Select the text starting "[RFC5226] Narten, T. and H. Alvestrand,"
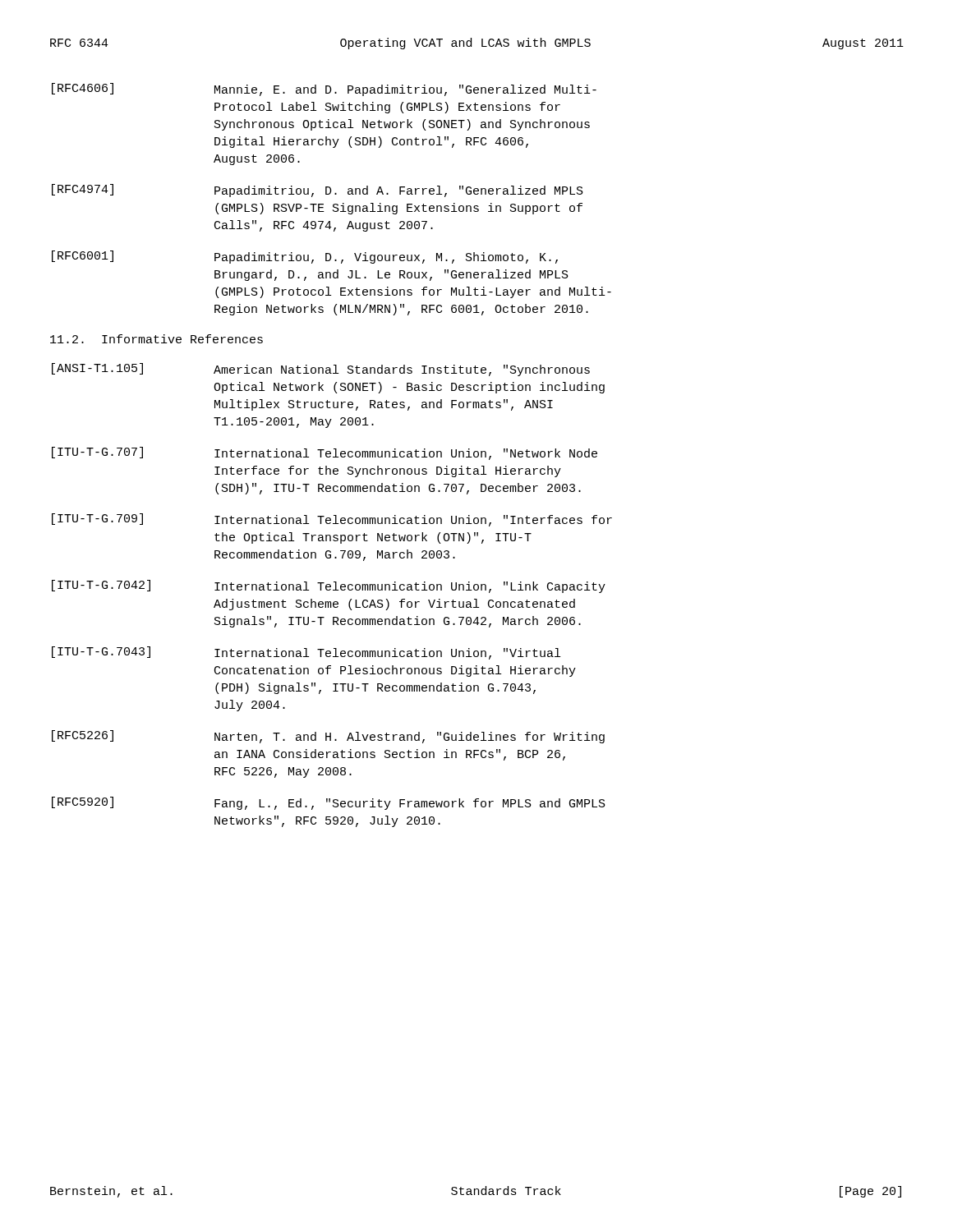Viewport: 953px width, 1232px height. pyautogui.click(x=327, y=755)
